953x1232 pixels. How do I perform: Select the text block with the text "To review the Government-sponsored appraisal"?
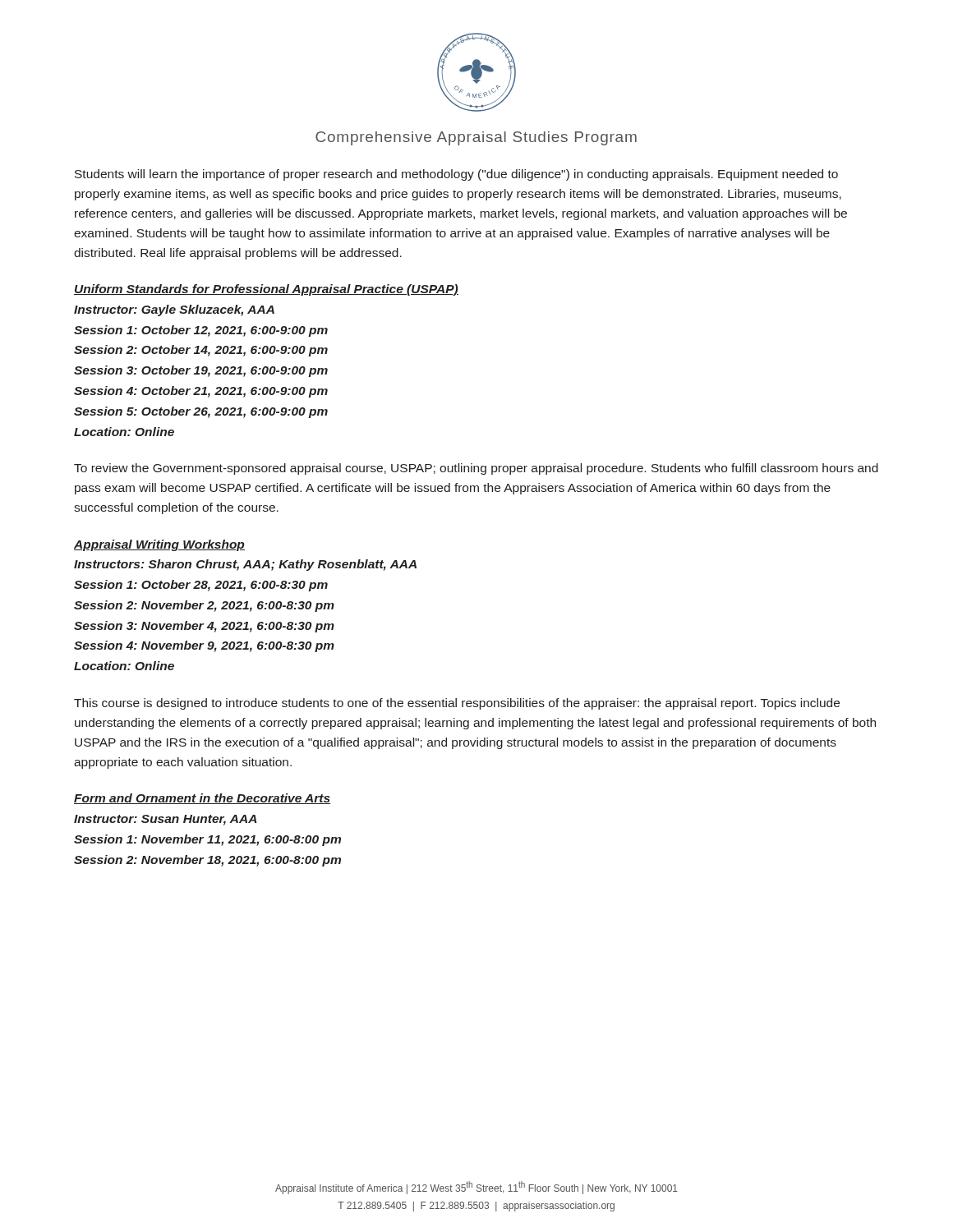pos(476,488)
